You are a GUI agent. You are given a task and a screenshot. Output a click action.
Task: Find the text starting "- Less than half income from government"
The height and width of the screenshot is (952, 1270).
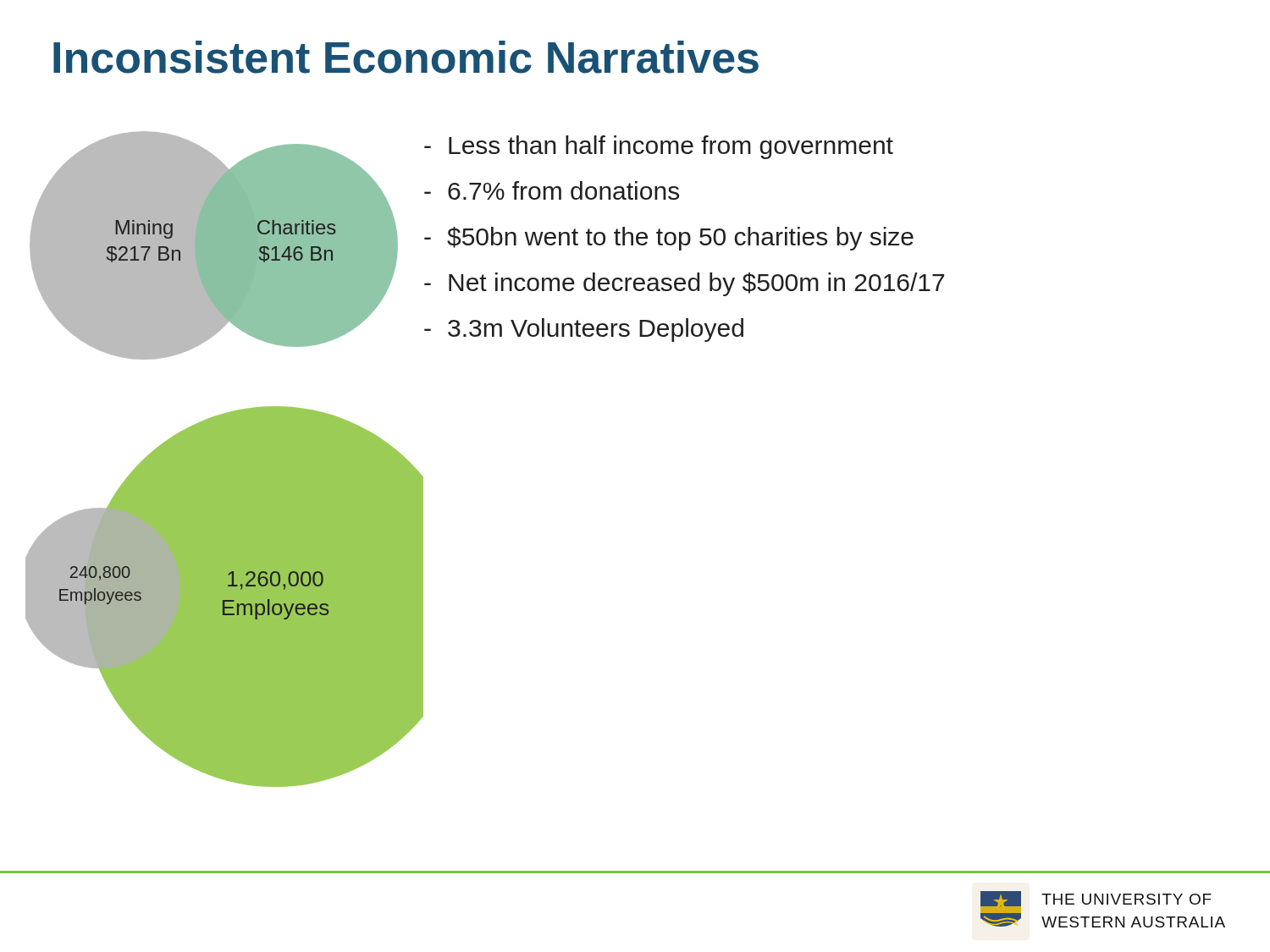(x=658, y=146)
